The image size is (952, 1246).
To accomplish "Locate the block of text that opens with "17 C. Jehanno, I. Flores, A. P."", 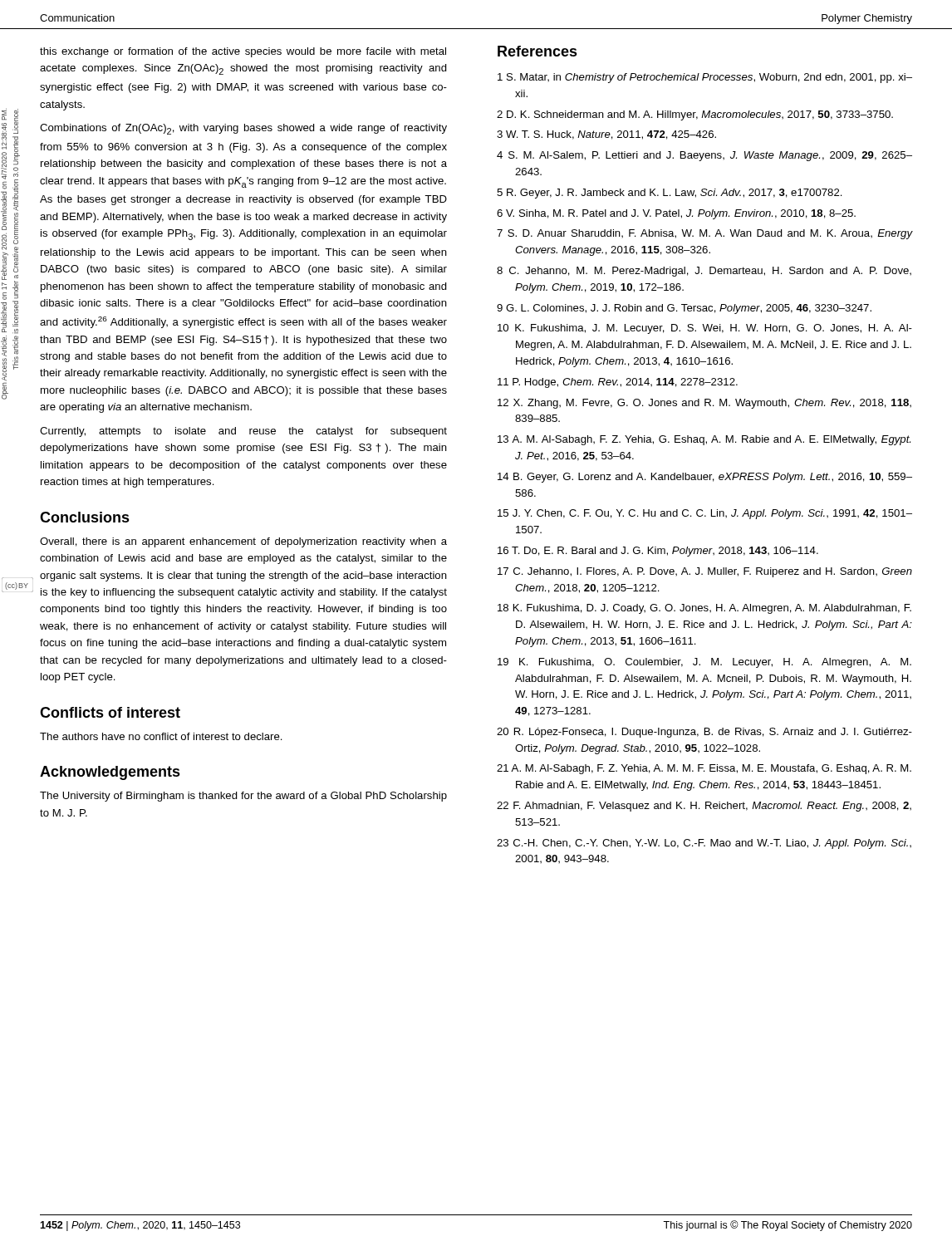I will (x=704, y=579).
